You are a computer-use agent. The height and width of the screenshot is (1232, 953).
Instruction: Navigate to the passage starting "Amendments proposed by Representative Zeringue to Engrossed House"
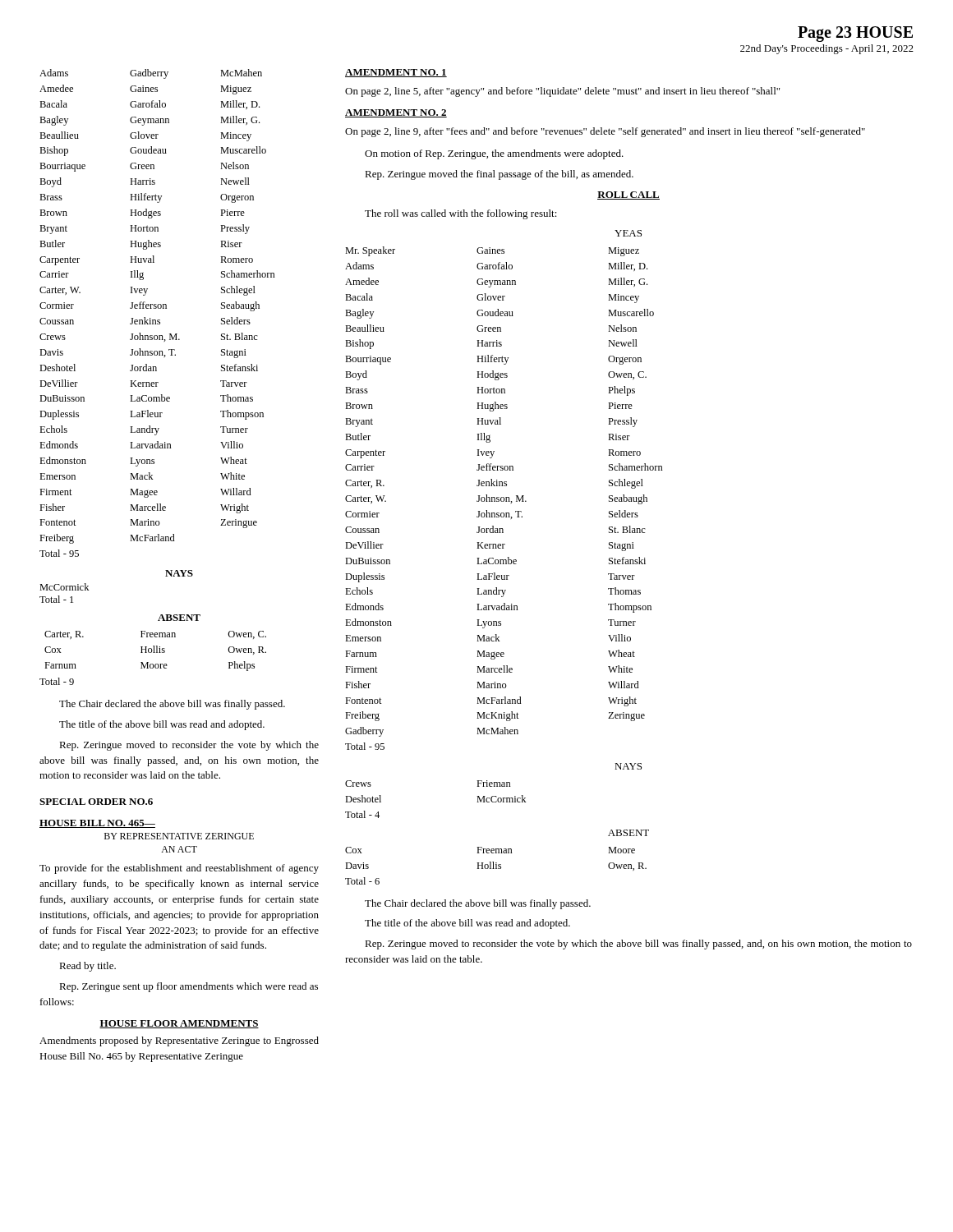[179, 1048]
